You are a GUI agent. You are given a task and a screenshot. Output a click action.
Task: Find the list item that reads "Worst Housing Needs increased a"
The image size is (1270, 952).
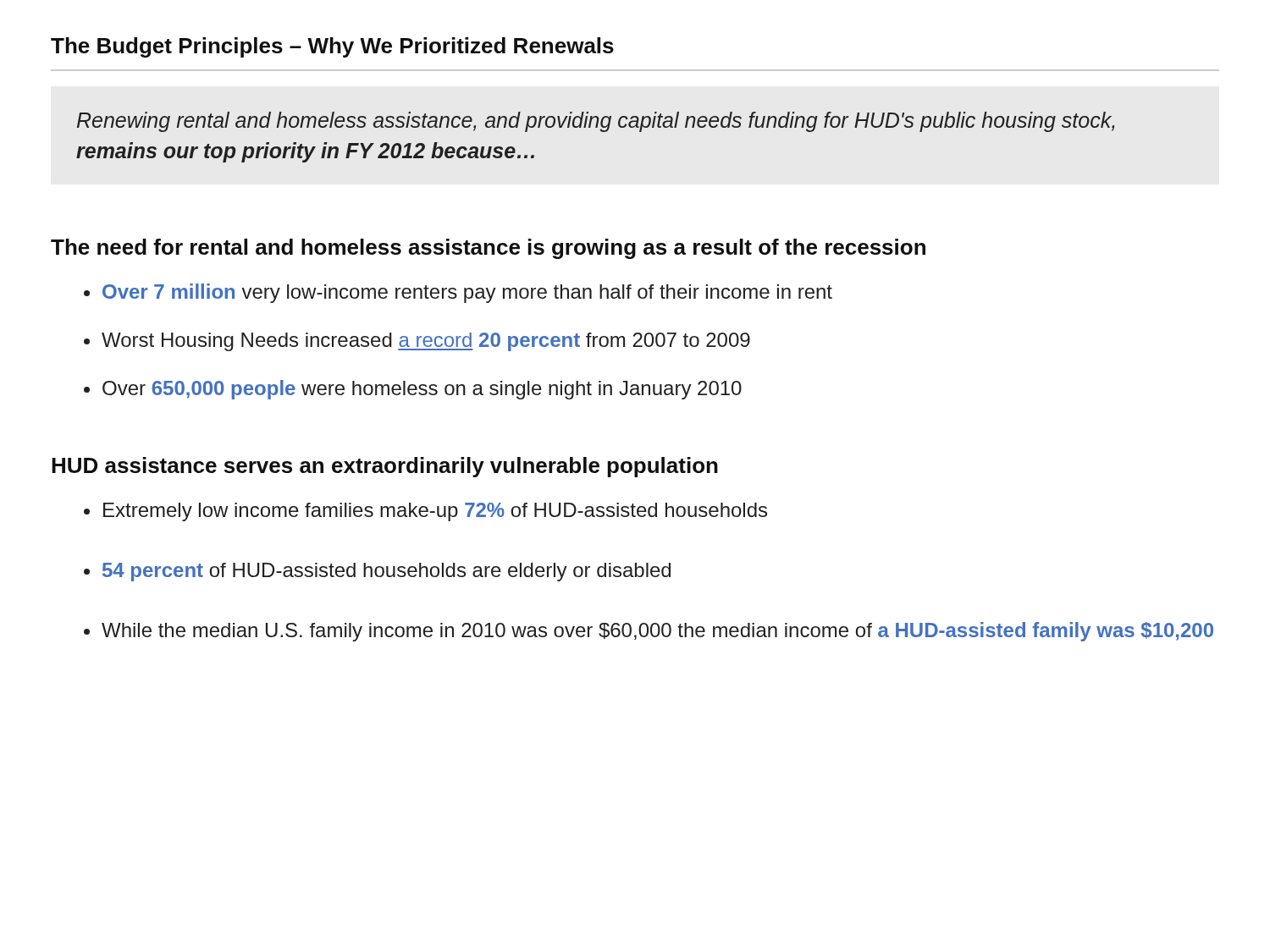tap(426, 340)
